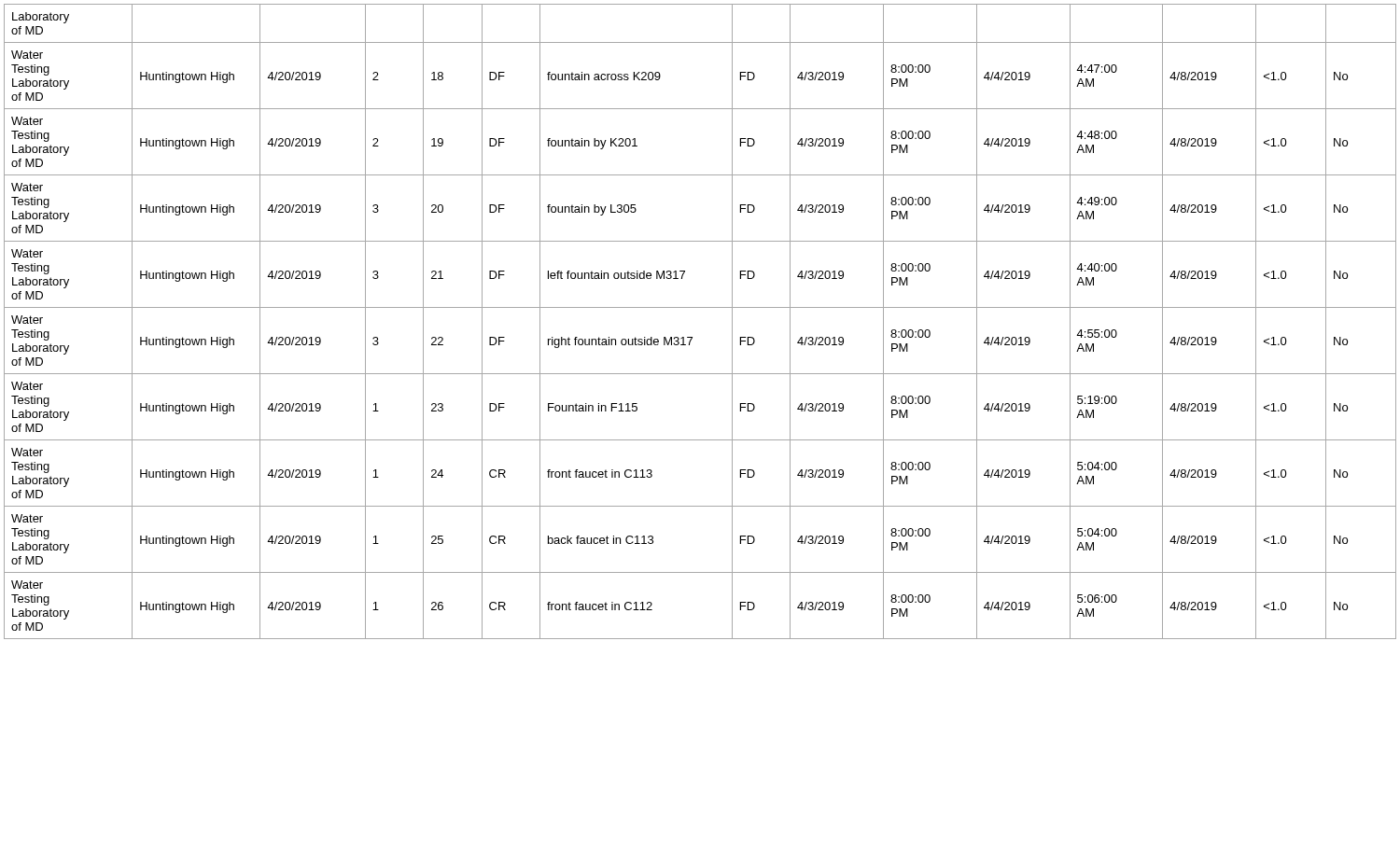Screen dimensions: 850x1400
Task: Locate the table with the text "4:47:00 AM"
Action: pyautogui.click(x=700, y=425)
